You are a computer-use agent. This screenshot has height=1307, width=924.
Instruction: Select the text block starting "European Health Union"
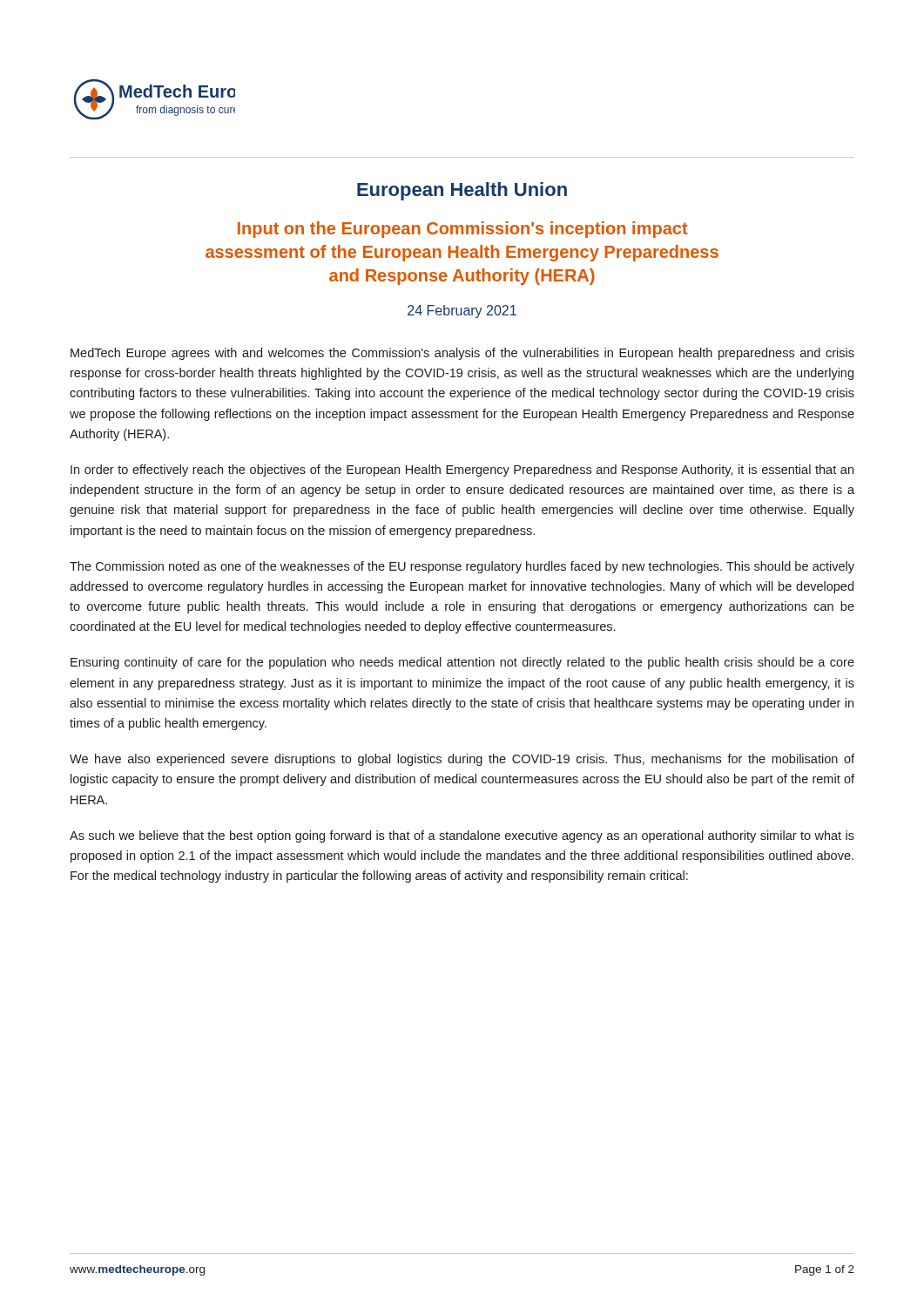pos(462,190)
